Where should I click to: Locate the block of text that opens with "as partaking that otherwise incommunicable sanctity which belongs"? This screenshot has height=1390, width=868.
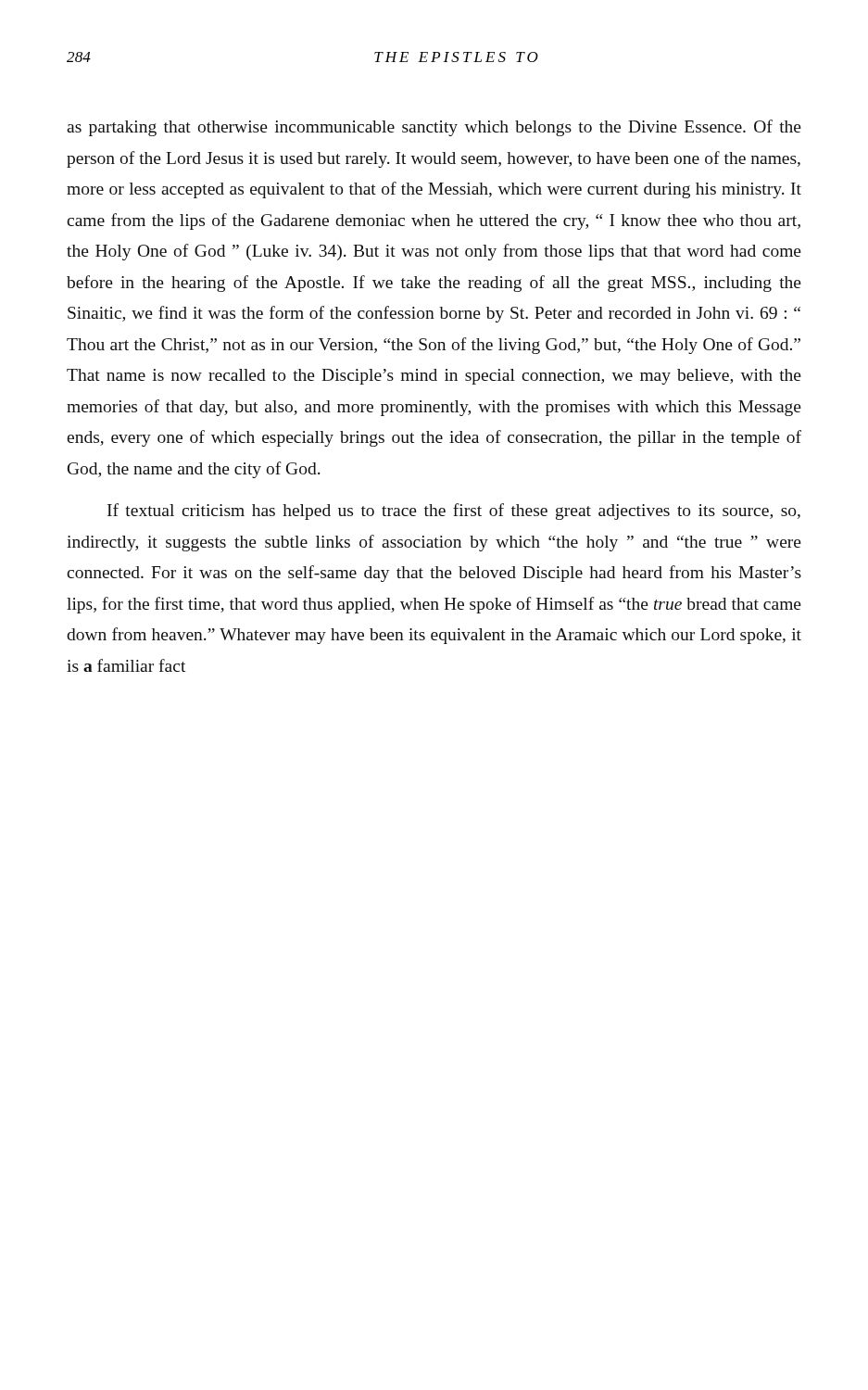click(x=434, y=396)
